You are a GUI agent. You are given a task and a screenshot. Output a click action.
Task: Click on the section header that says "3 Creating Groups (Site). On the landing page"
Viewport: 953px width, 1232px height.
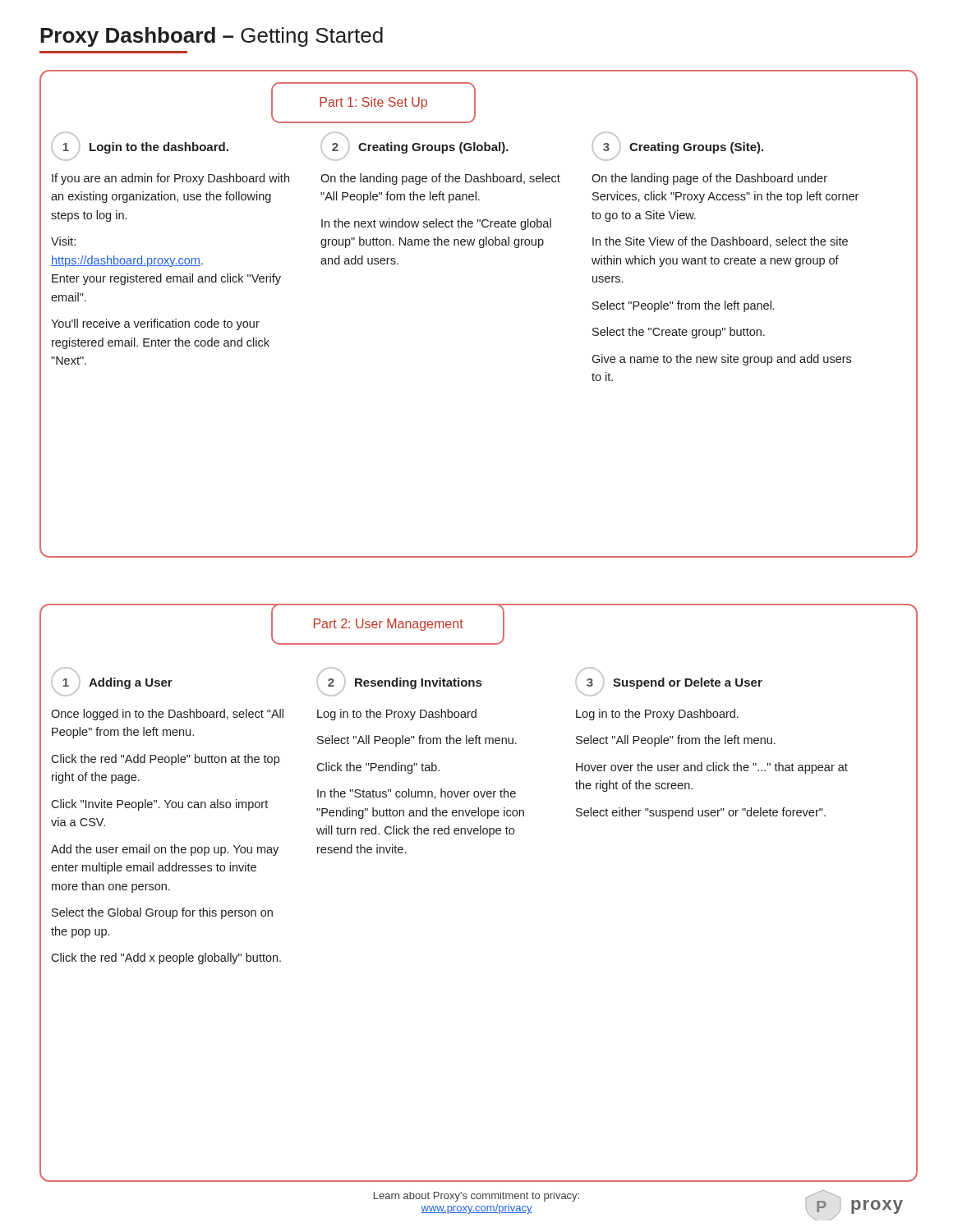(727, 259)
